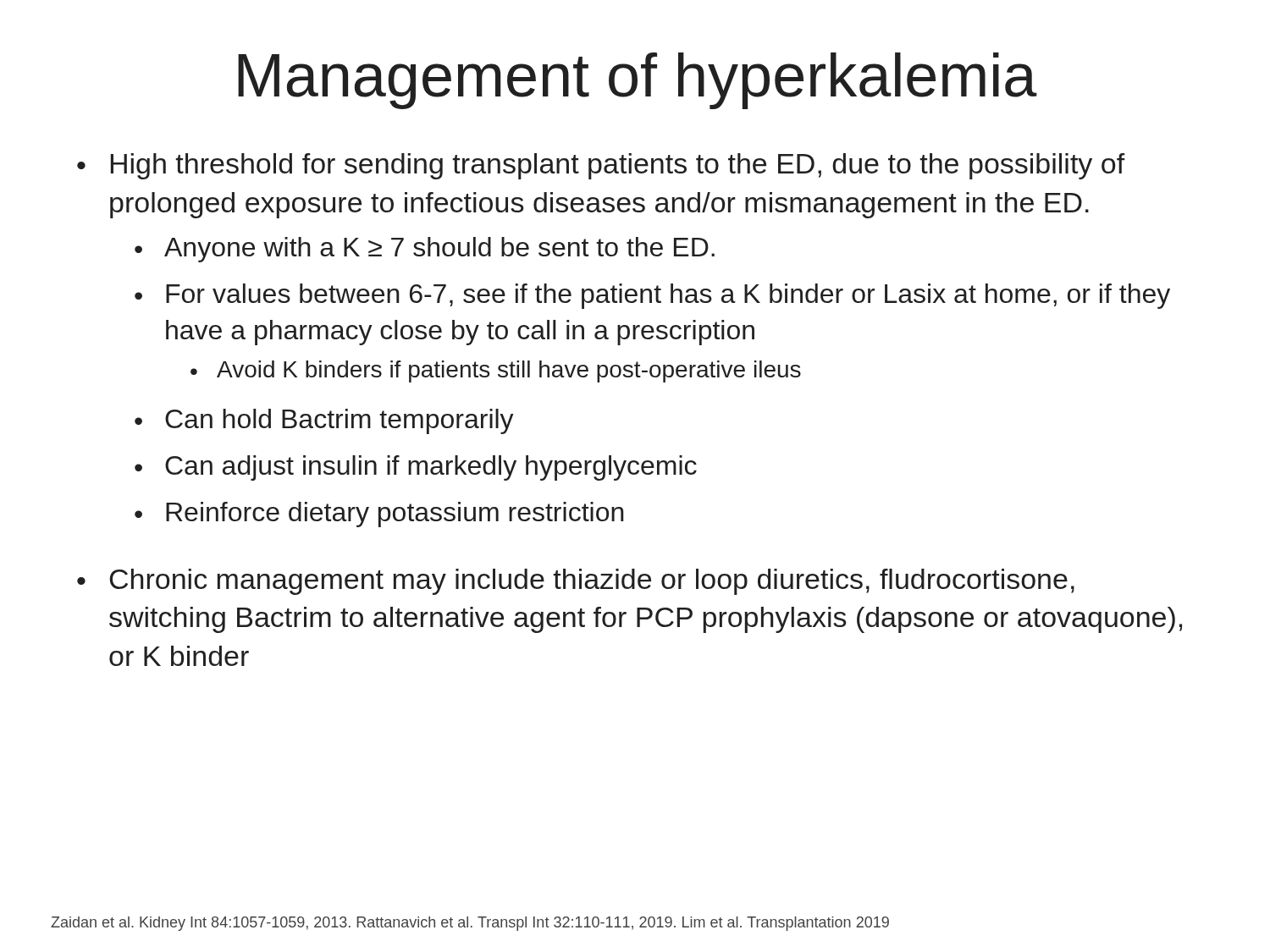Point to the region starting "• Reinforce dietary potassium"
Image resolution: width=1270 pixels, height=952 pixels.
pos(379,515)
